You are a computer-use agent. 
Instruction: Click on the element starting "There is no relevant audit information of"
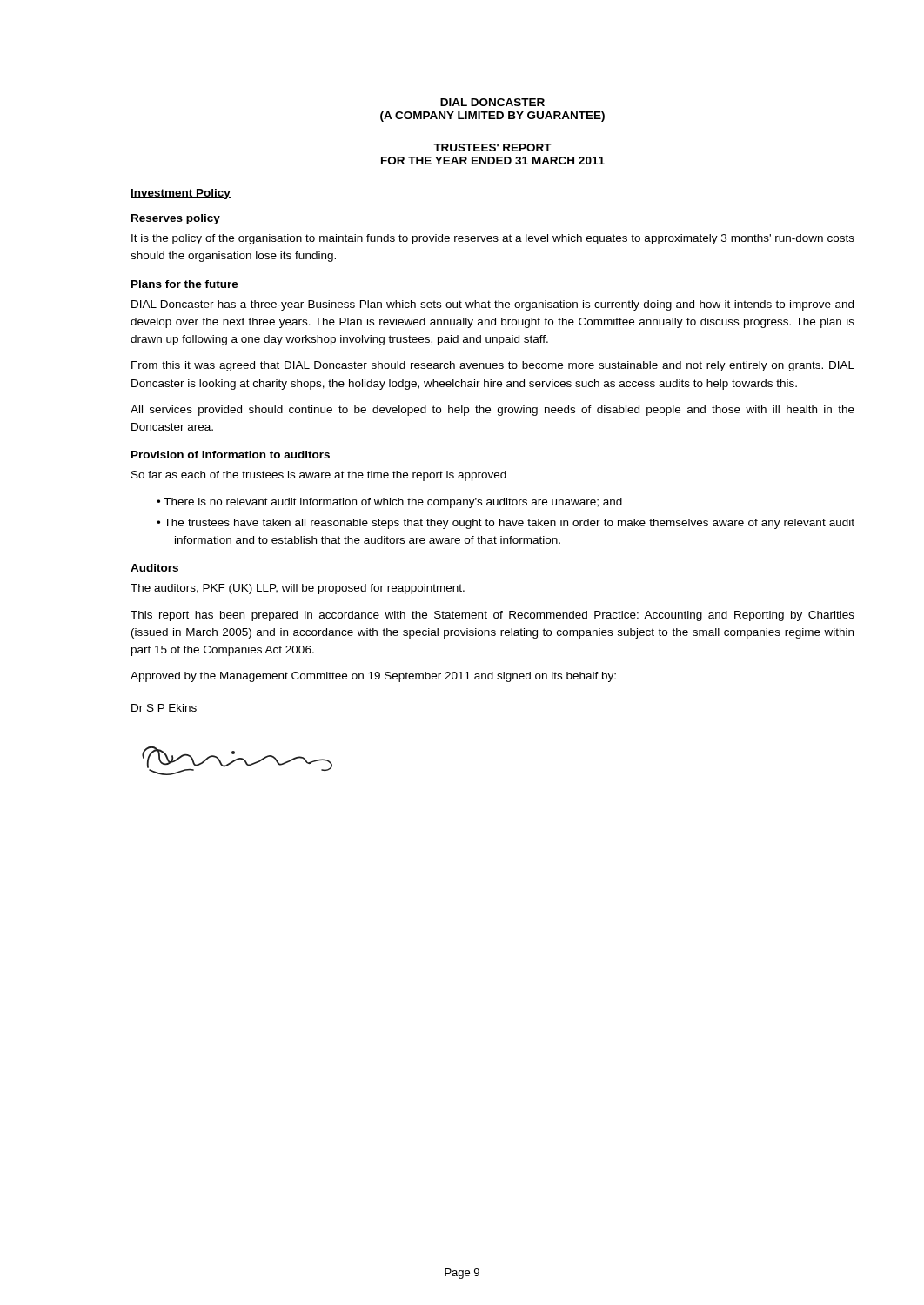pos(393,501)
